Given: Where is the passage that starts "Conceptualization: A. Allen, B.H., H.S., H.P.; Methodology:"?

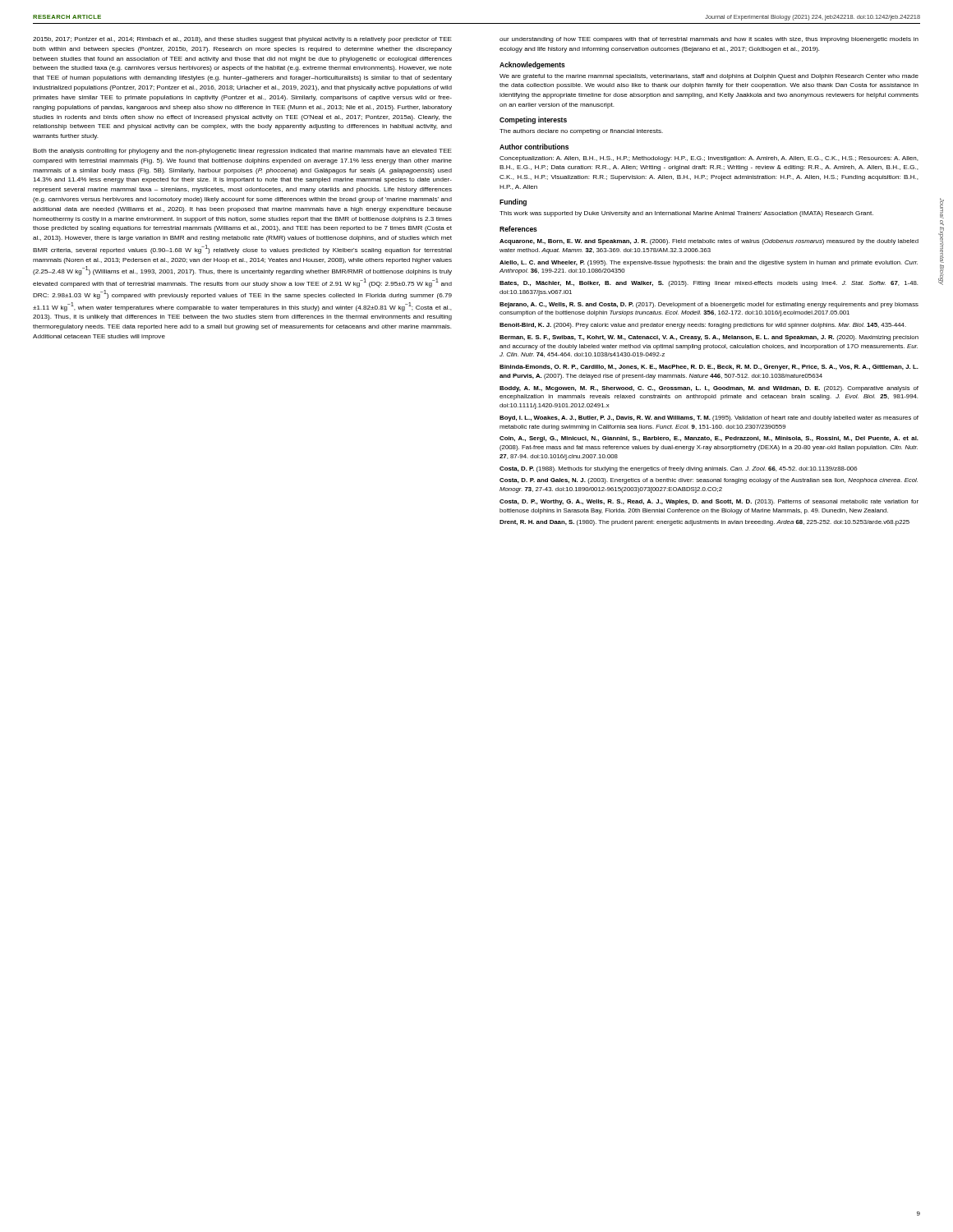Looking at the screenshot, I should click(709, 173).
